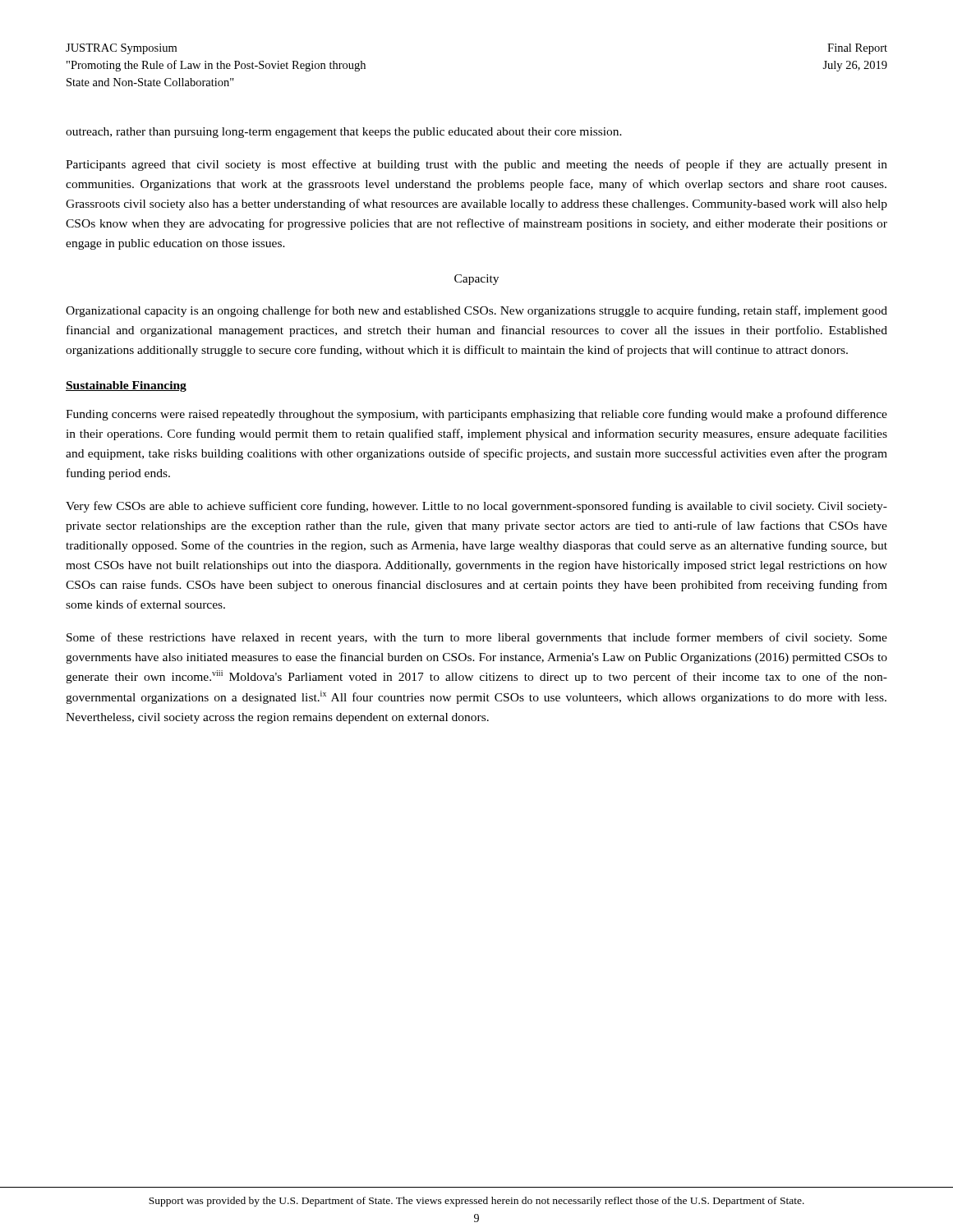This screenshot has width=953, height=1232.
Task: Click on the text starting "Very few CSOs are"
Action: pos(476,555)
